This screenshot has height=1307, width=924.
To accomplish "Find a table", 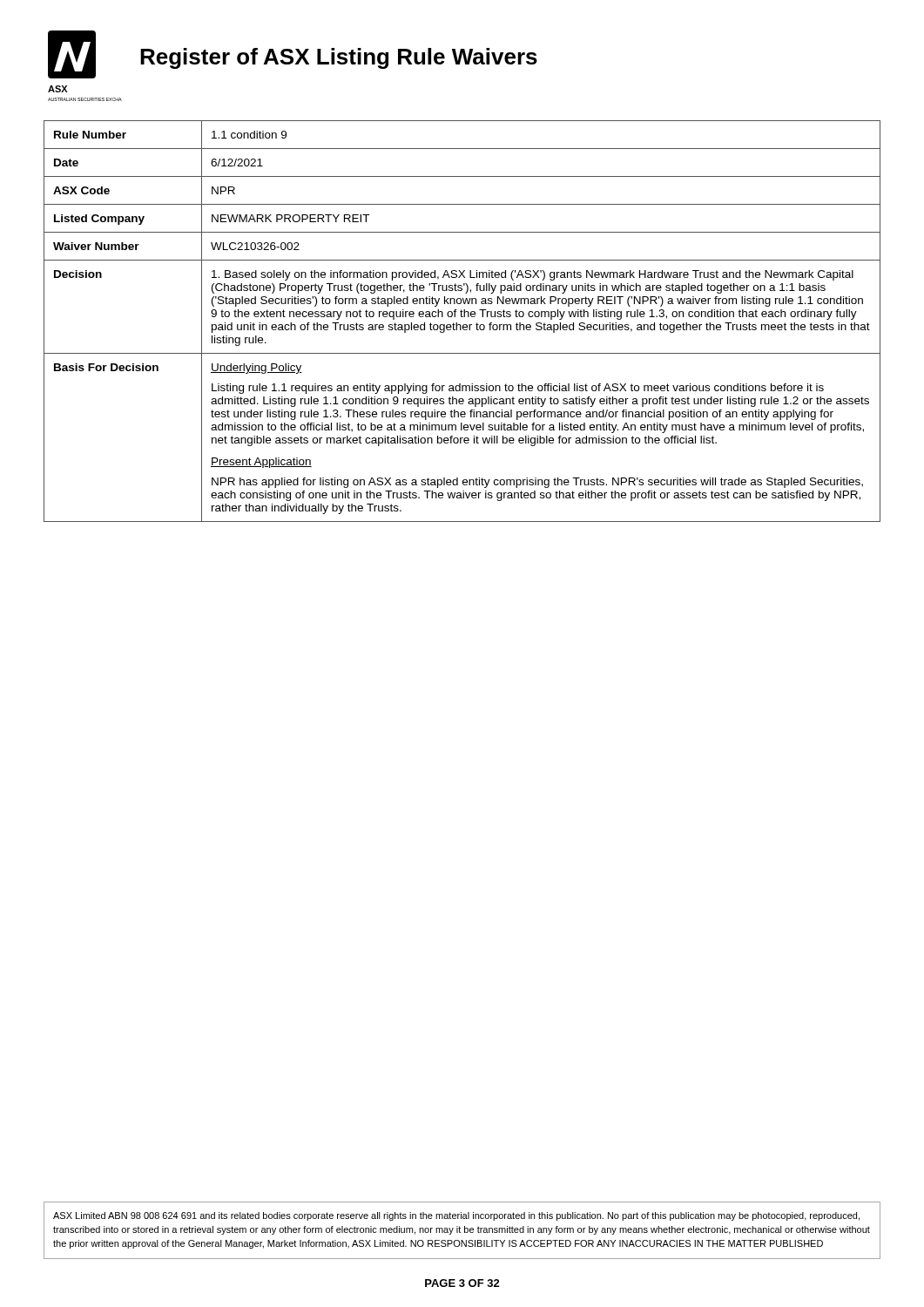I will (x=462, y=321).
